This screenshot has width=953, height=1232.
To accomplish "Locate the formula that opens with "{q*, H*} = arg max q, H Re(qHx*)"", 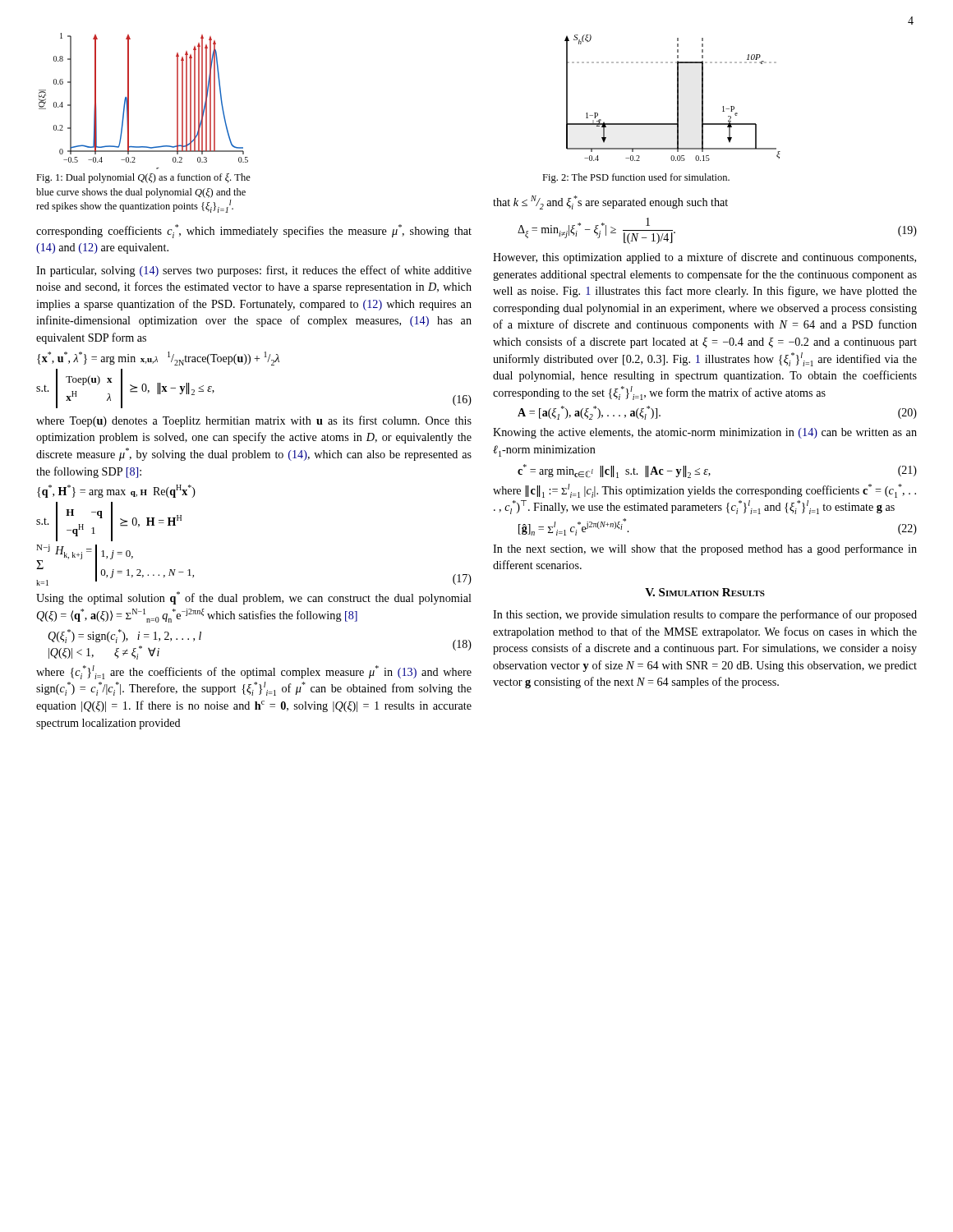I will 116,492.
